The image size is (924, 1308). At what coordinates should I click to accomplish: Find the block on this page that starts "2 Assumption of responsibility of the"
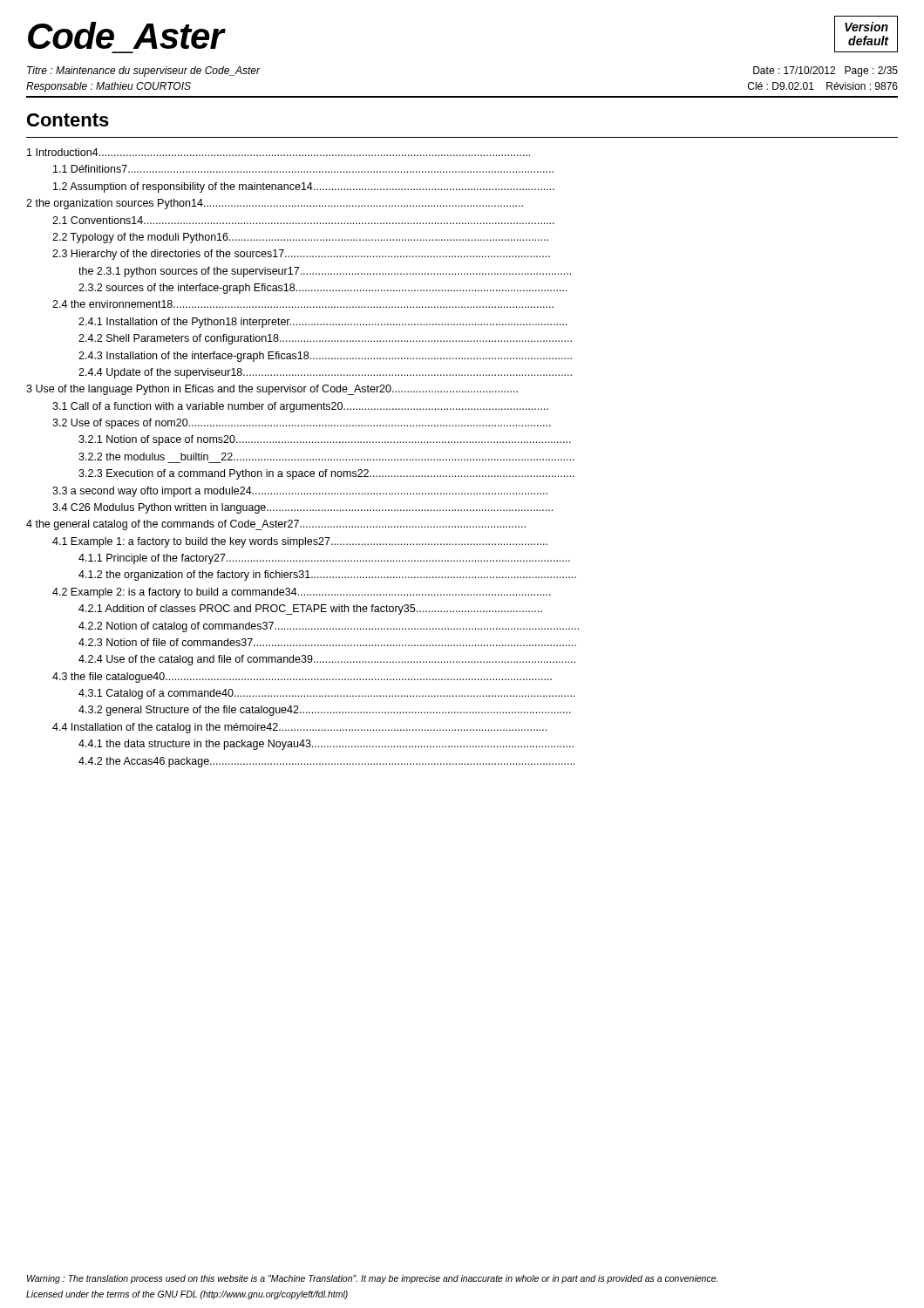click(304, 186)
